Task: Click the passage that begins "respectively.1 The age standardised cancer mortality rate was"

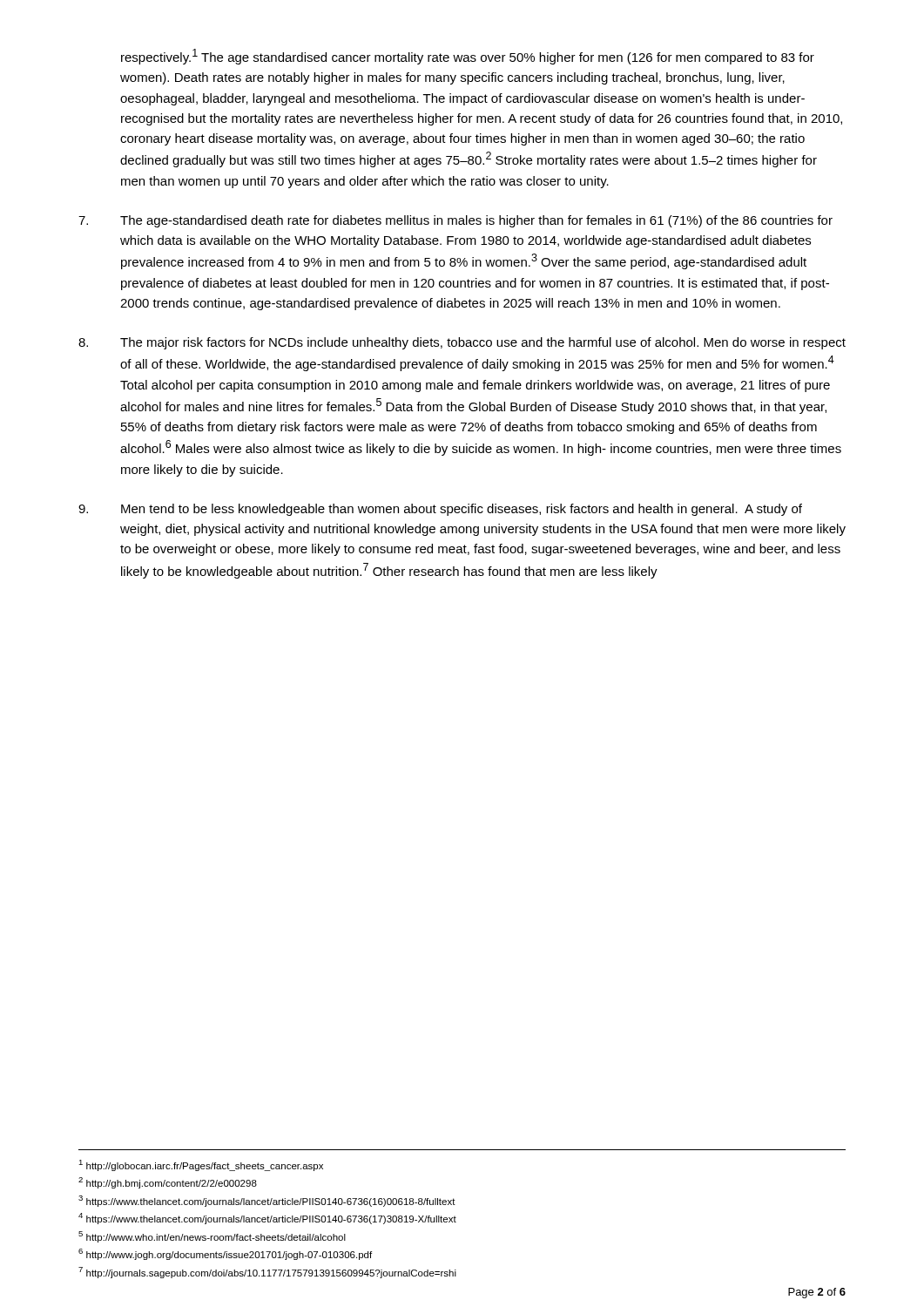Action: [x=482, y=117]
